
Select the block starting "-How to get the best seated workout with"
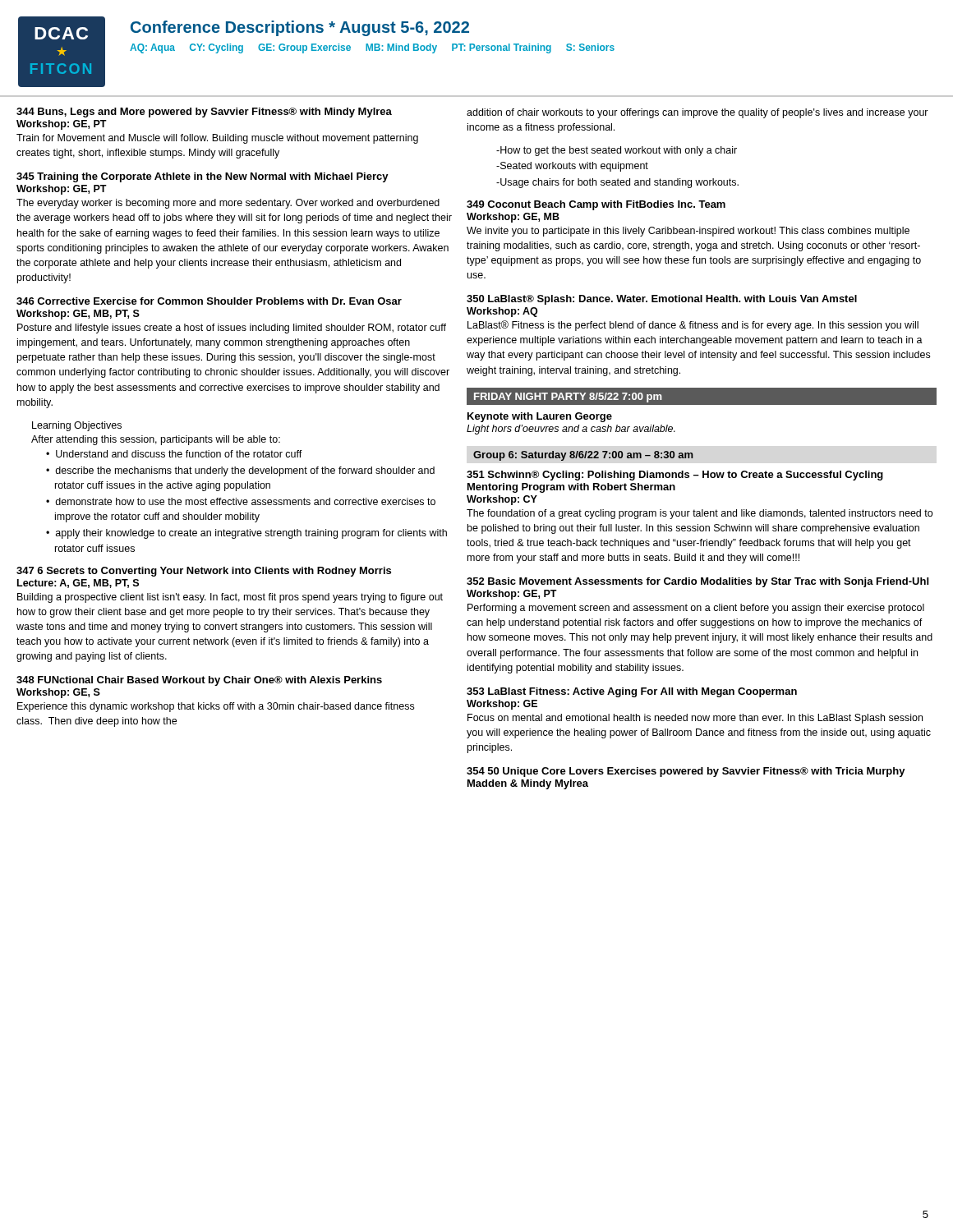[x=617, y=150]
